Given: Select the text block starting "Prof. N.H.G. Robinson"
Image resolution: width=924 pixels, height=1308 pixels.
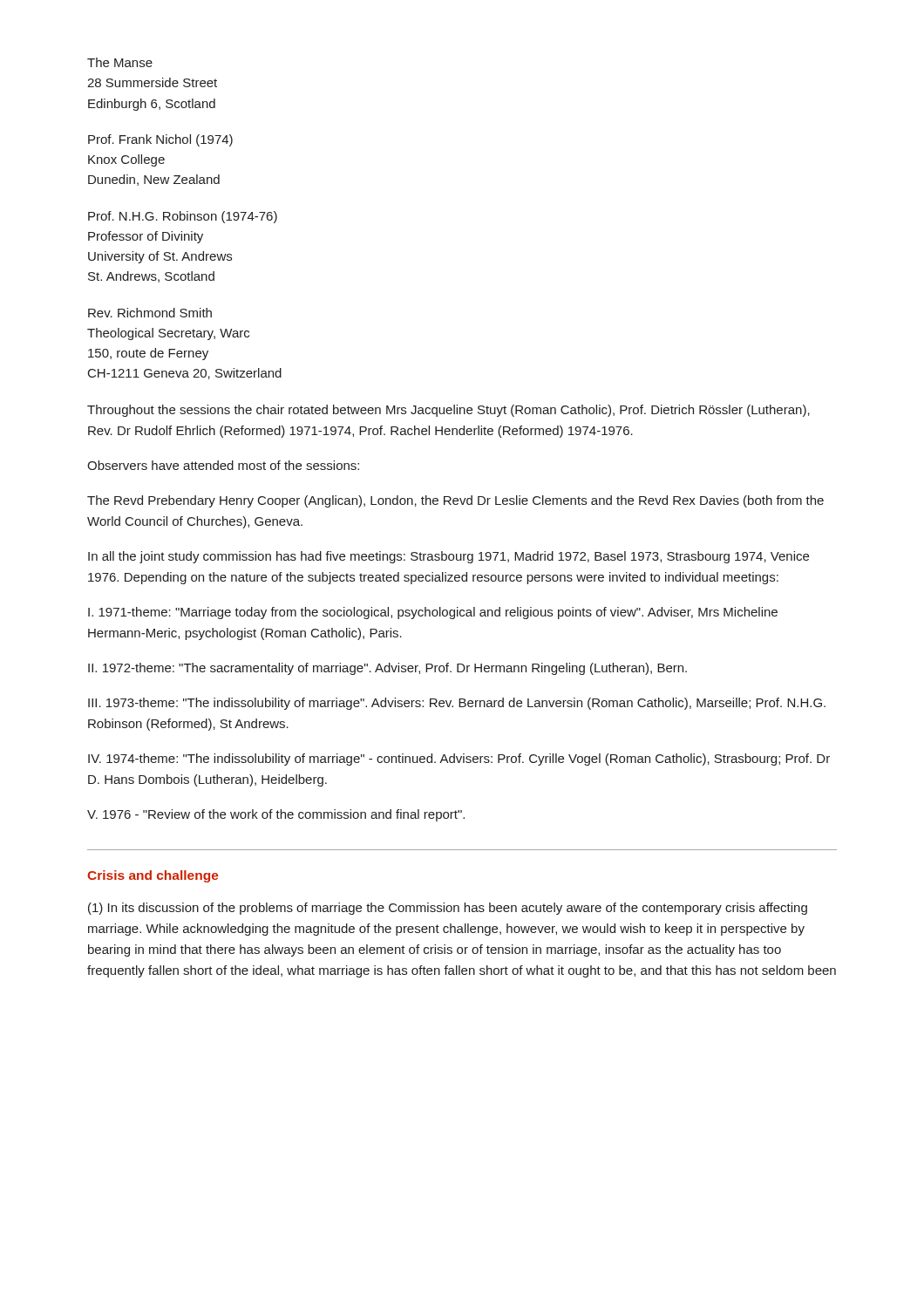Looking at the screenshot, I should [x=182, y=246].
